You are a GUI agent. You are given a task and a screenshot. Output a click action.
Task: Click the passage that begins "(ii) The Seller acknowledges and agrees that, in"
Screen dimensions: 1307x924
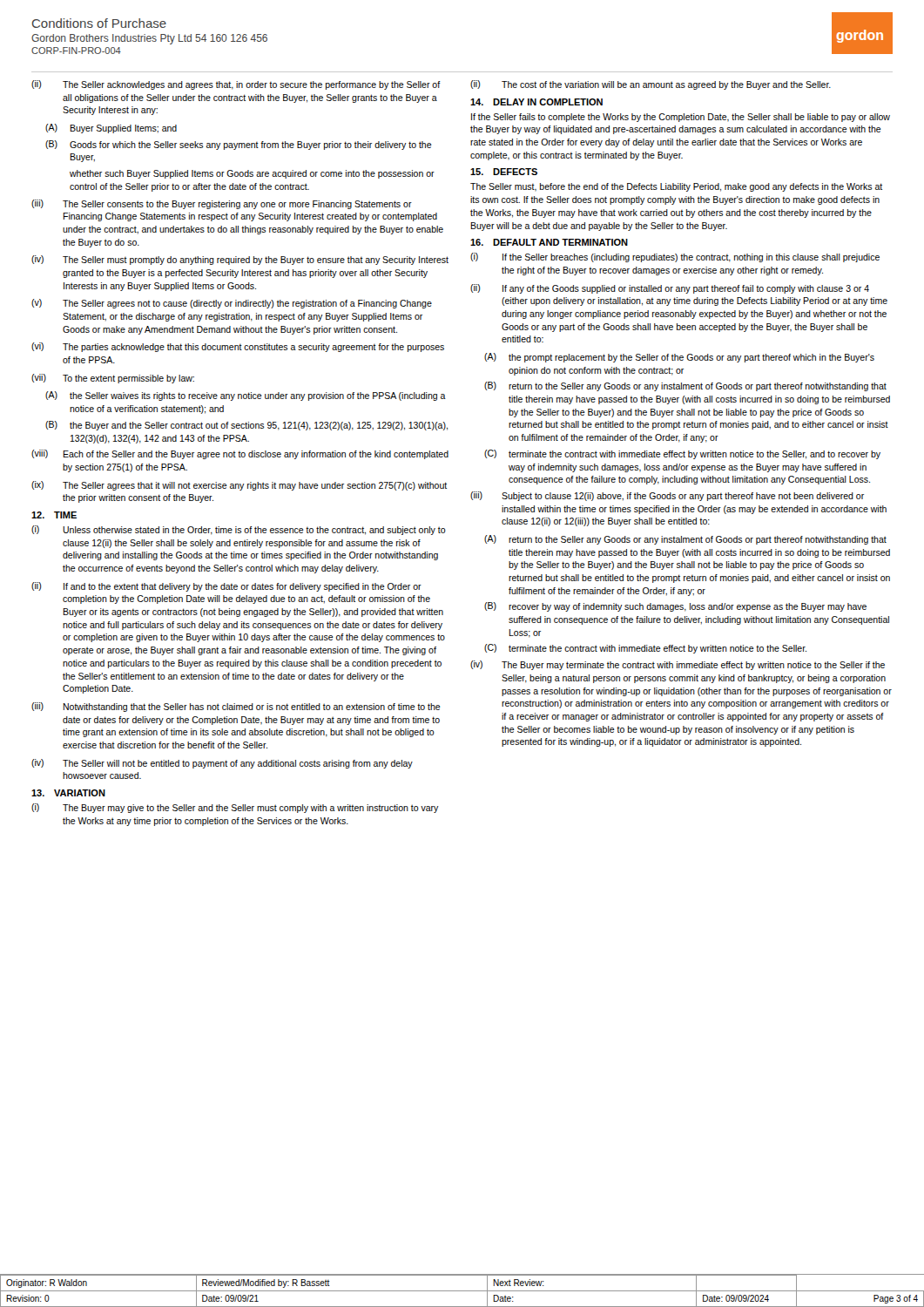click(240, 136)
